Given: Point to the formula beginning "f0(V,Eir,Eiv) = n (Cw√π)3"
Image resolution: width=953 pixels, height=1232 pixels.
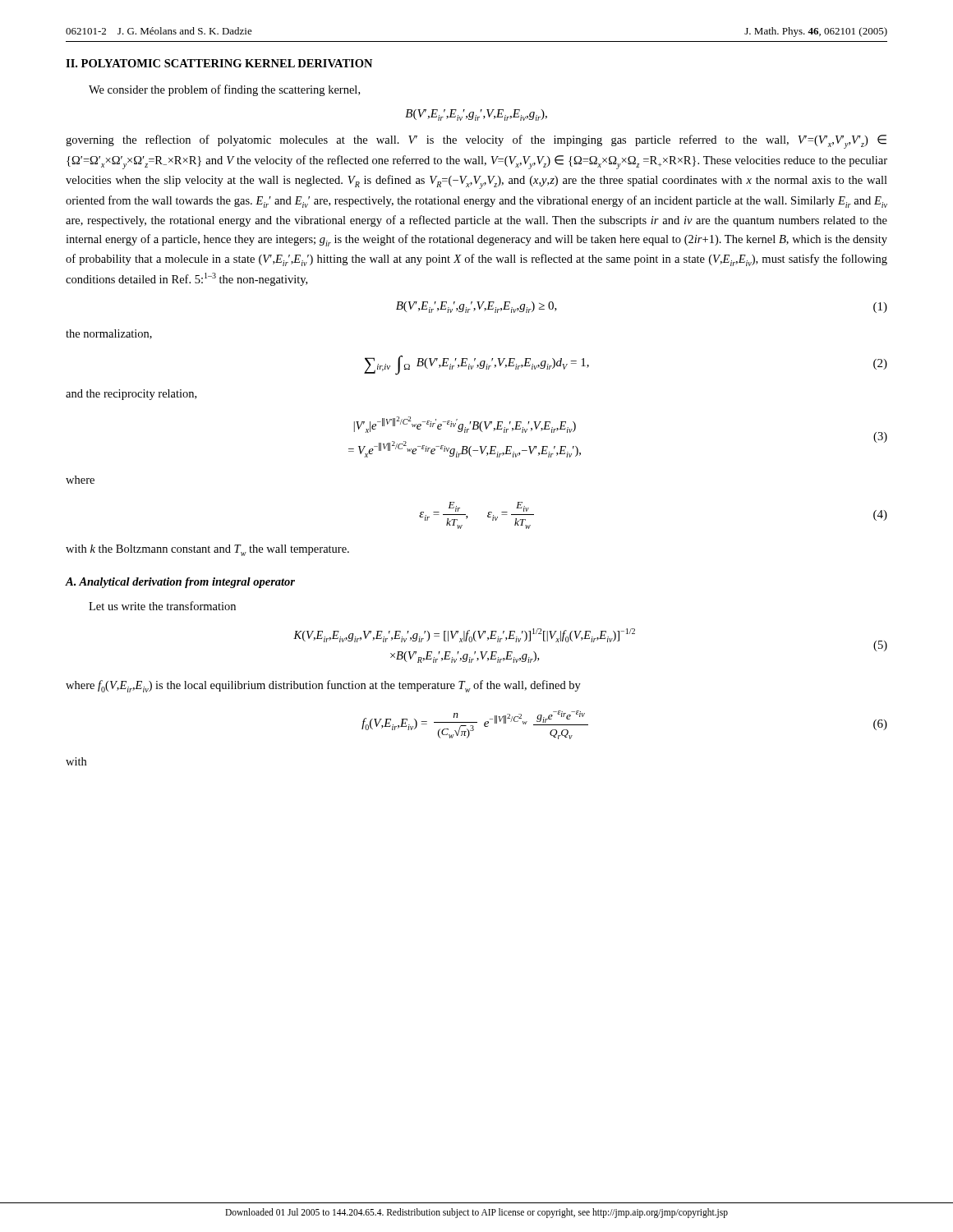Looking at the screenshot, I should tap(476, 724).
